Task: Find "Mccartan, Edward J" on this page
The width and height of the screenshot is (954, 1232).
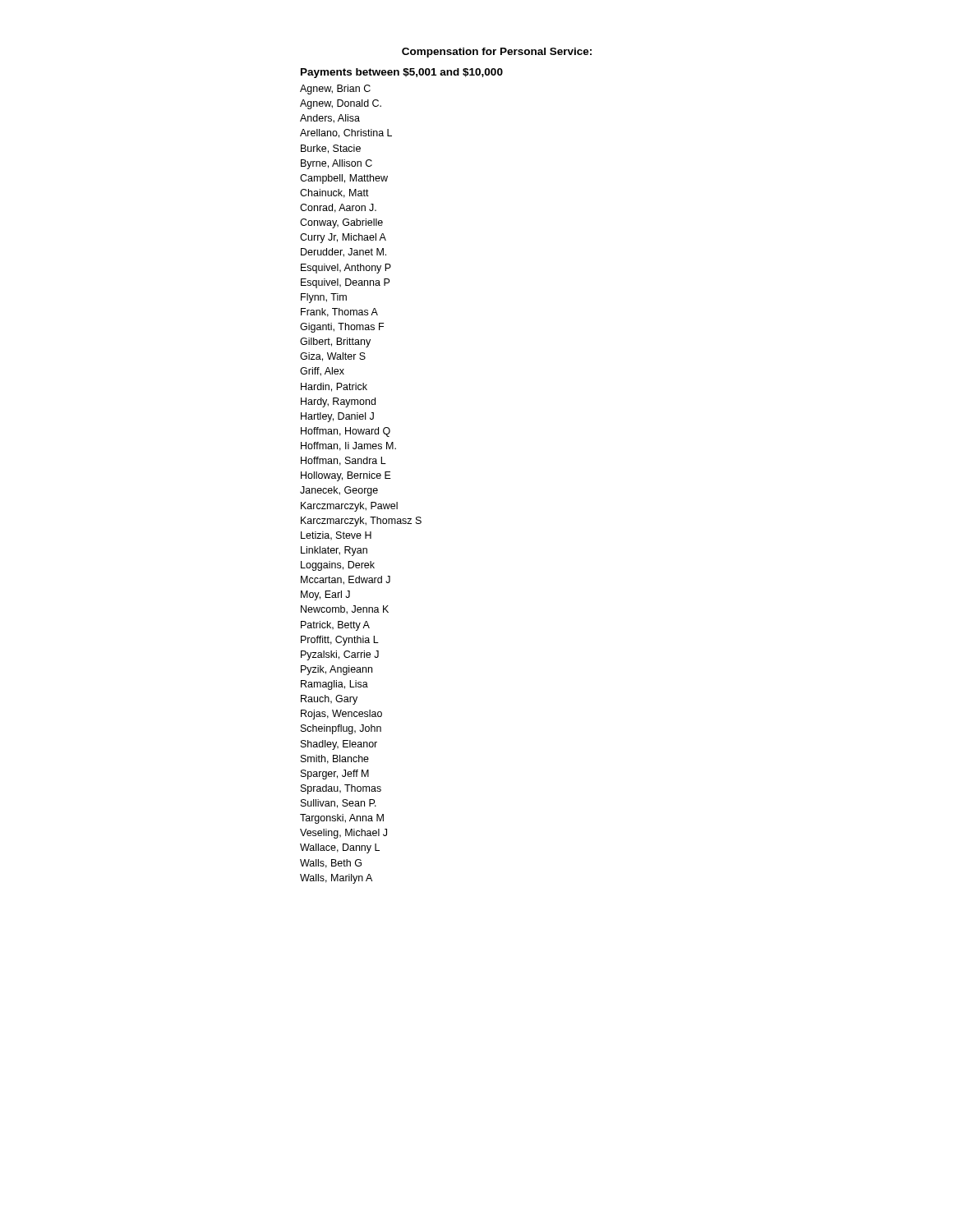Action: pos(345,580)
